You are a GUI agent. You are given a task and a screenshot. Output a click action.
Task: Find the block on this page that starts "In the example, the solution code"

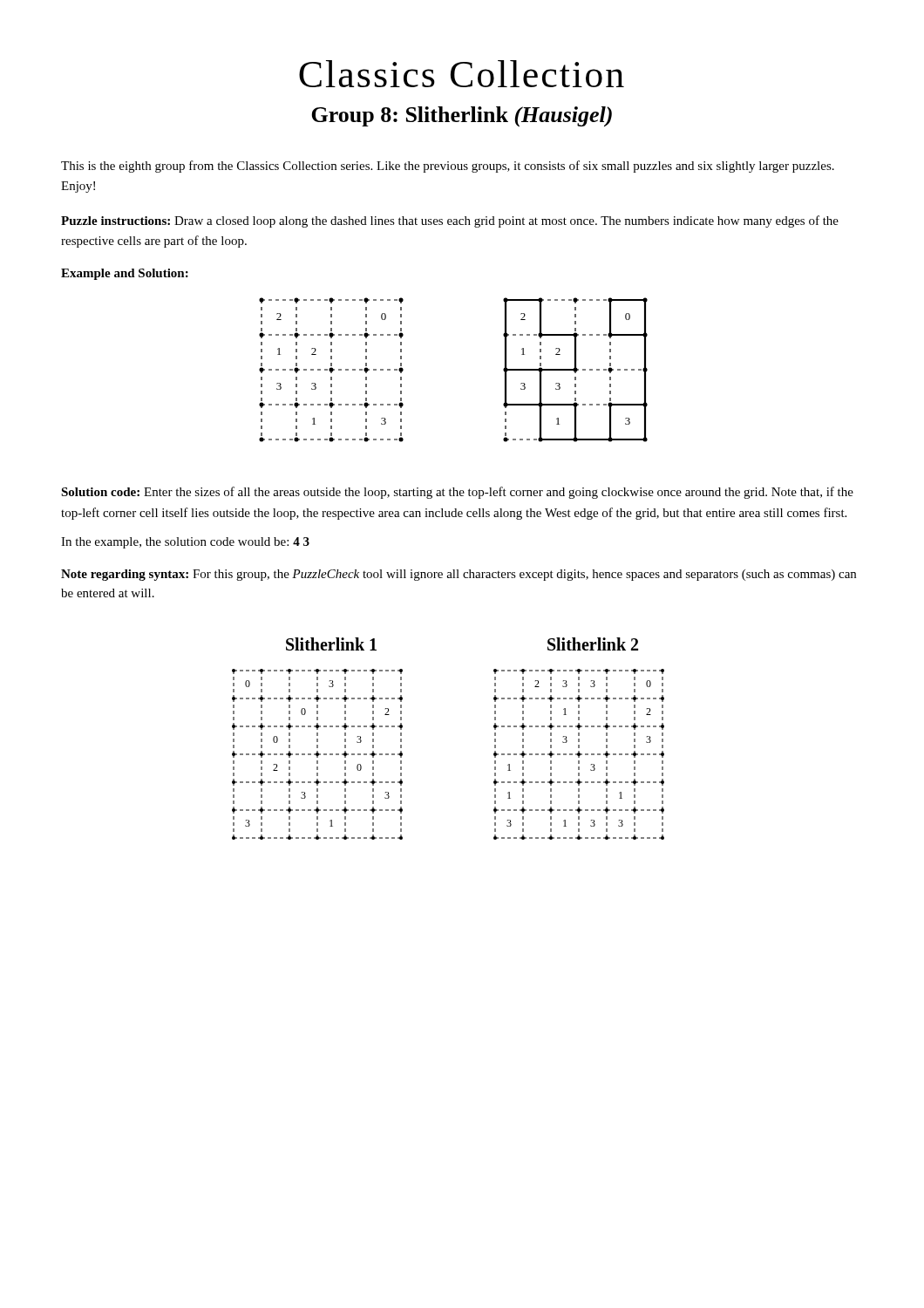pos(185,542)
